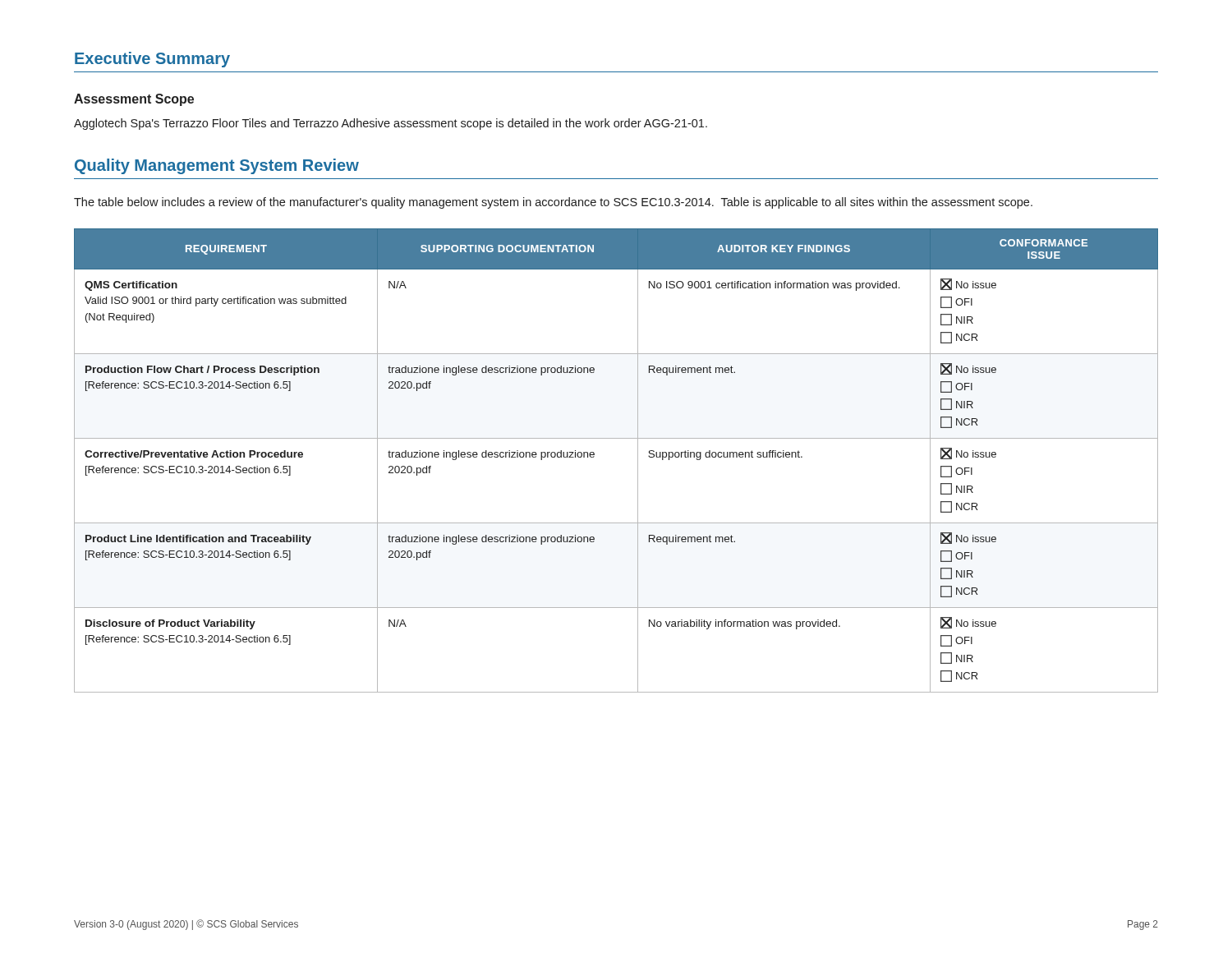
Task: Select the region starting "Quality Management System"
Action: point(616,167)
